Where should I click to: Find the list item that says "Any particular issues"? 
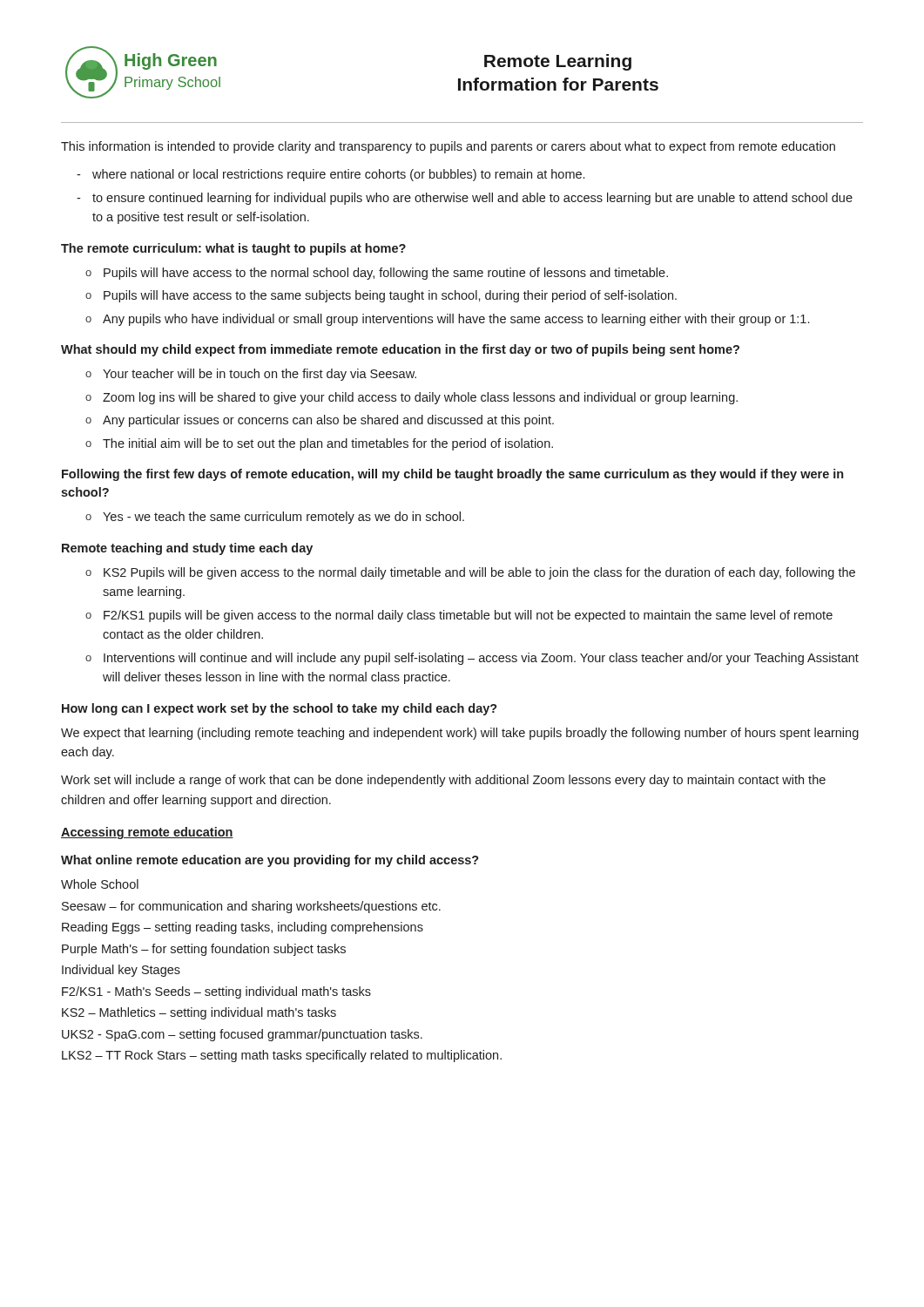[329, 420]
